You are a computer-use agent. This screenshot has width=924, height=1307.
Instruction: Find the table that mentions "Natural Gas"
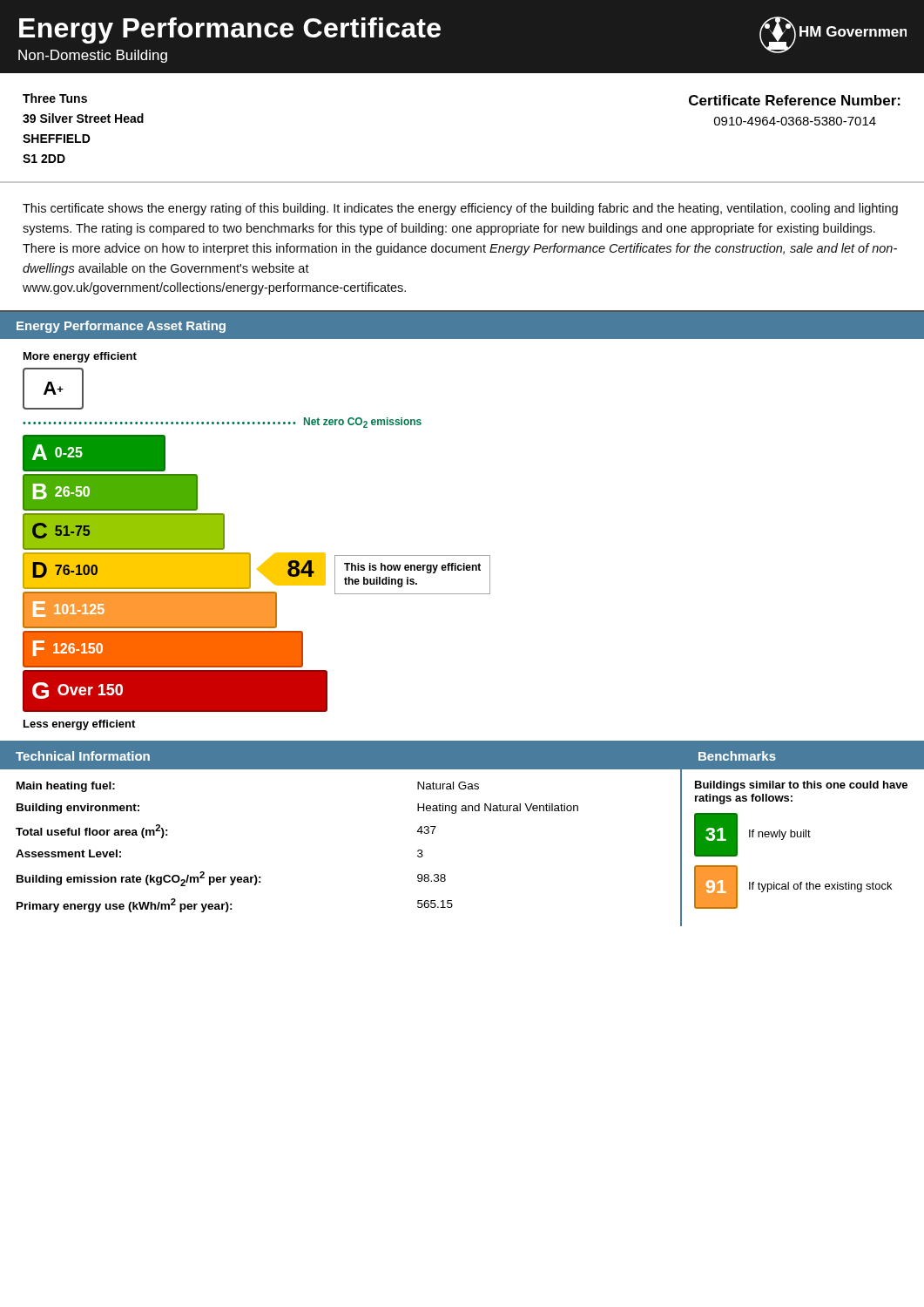[340, 847]
